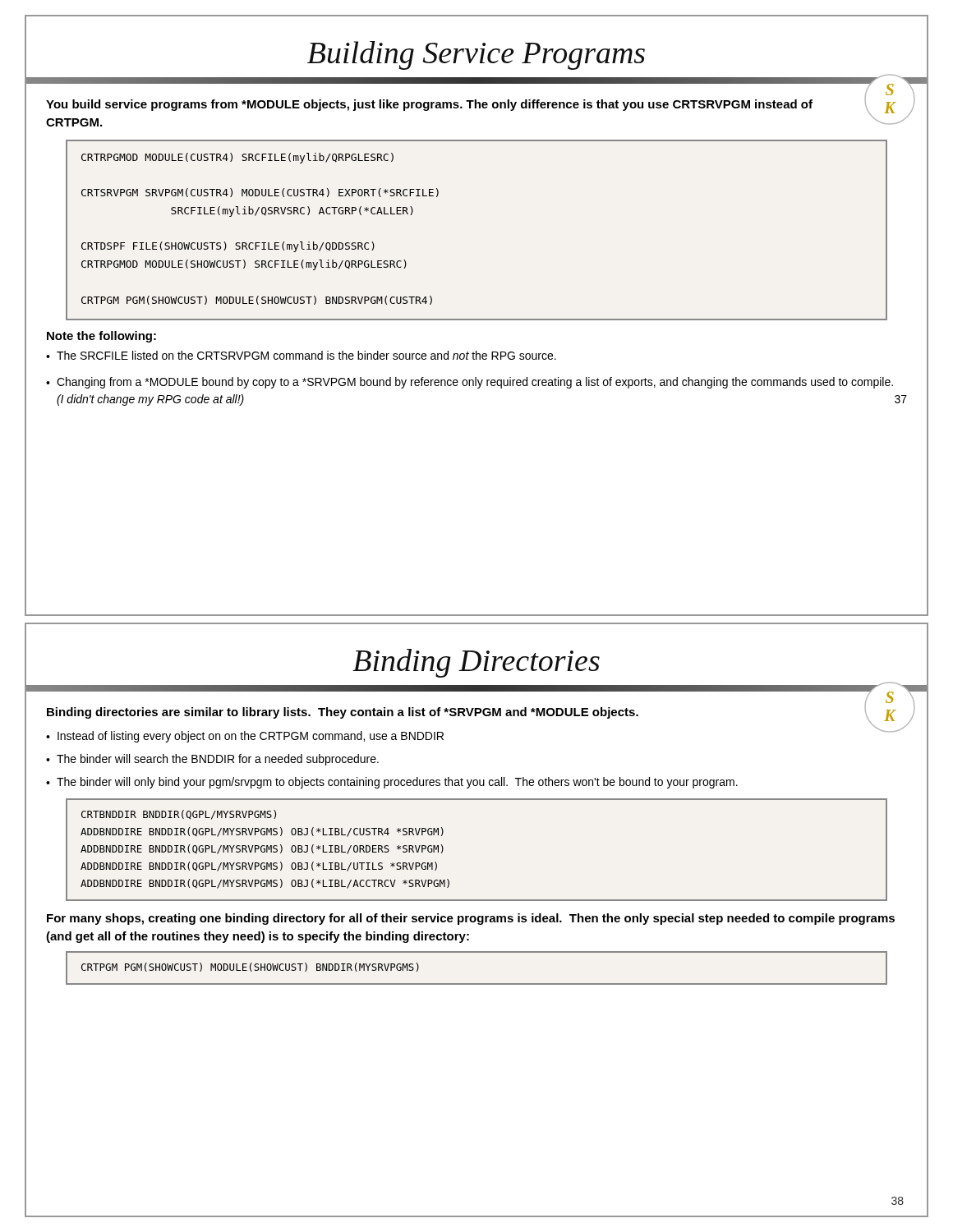The image size is (953, 1232).
Task: Locate the text block starting "• The SRCFILE listed on the CRTSRVPGM"
Action: tap(301, 356)
